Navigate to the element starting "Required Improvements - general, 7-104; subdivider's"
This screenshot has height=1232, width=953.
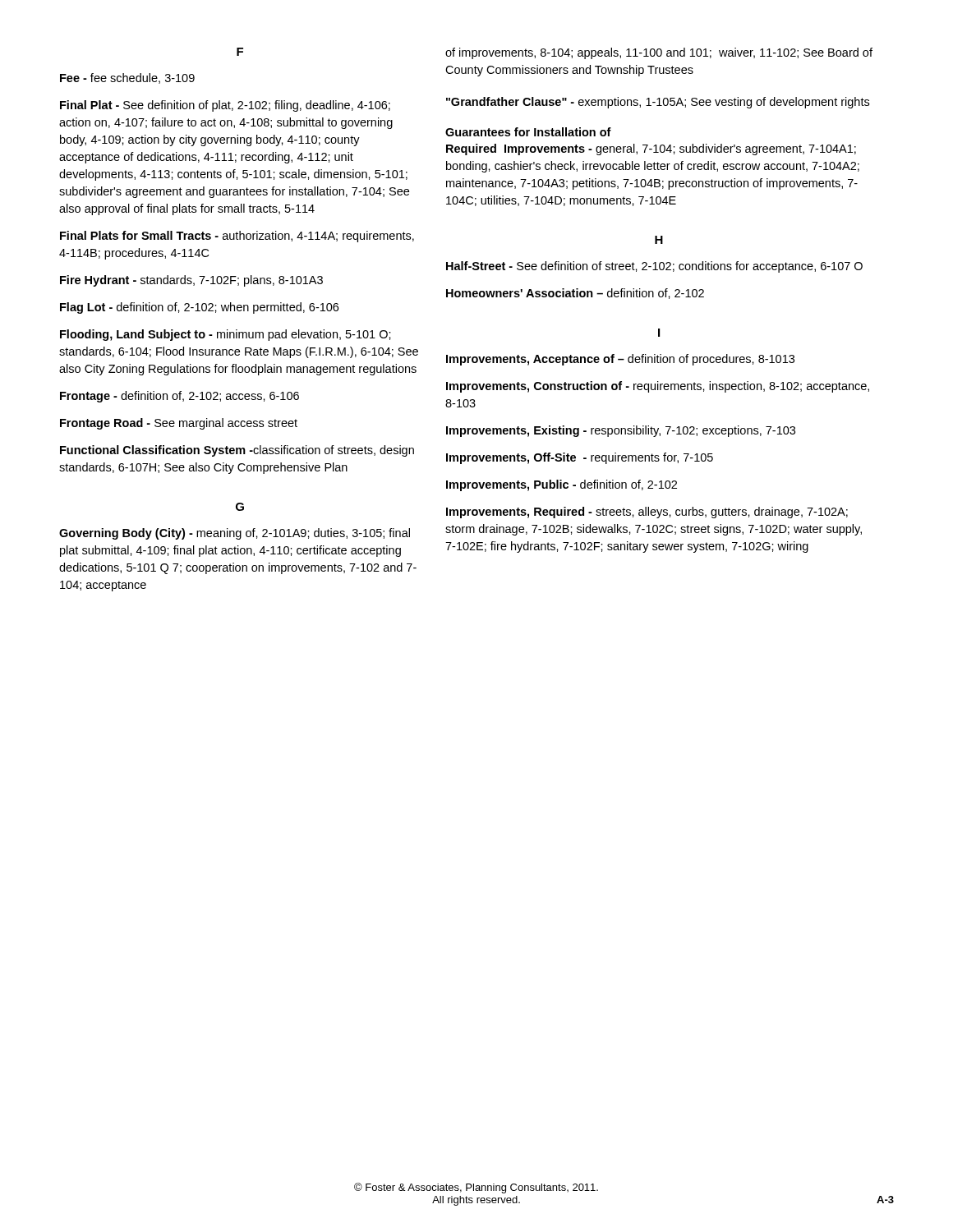click(x=653, y=175)
